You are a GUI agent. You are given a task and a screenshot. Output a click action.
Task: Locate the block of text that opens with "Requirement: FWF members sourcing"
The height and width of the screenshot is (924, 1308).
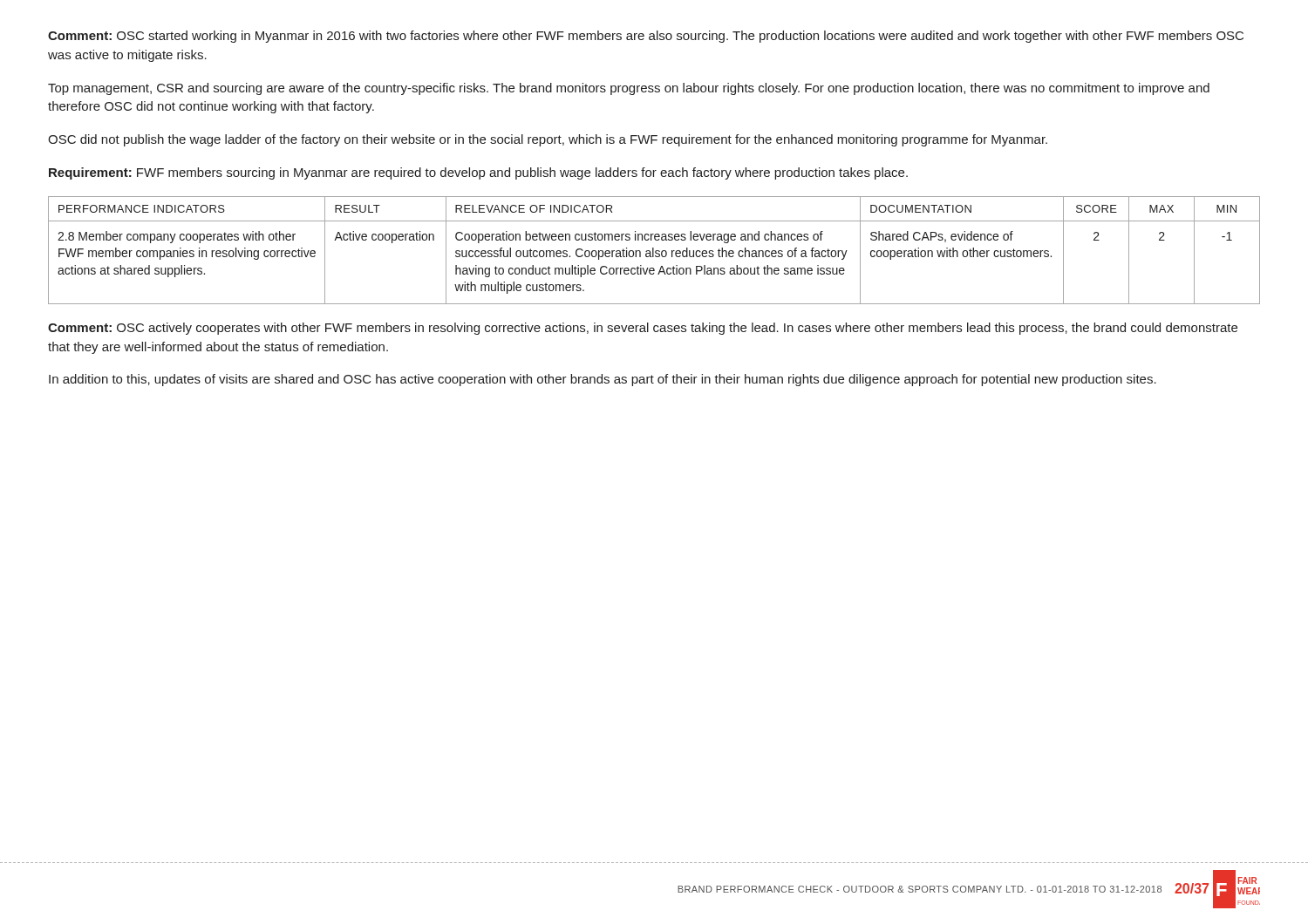pos(478,172)
